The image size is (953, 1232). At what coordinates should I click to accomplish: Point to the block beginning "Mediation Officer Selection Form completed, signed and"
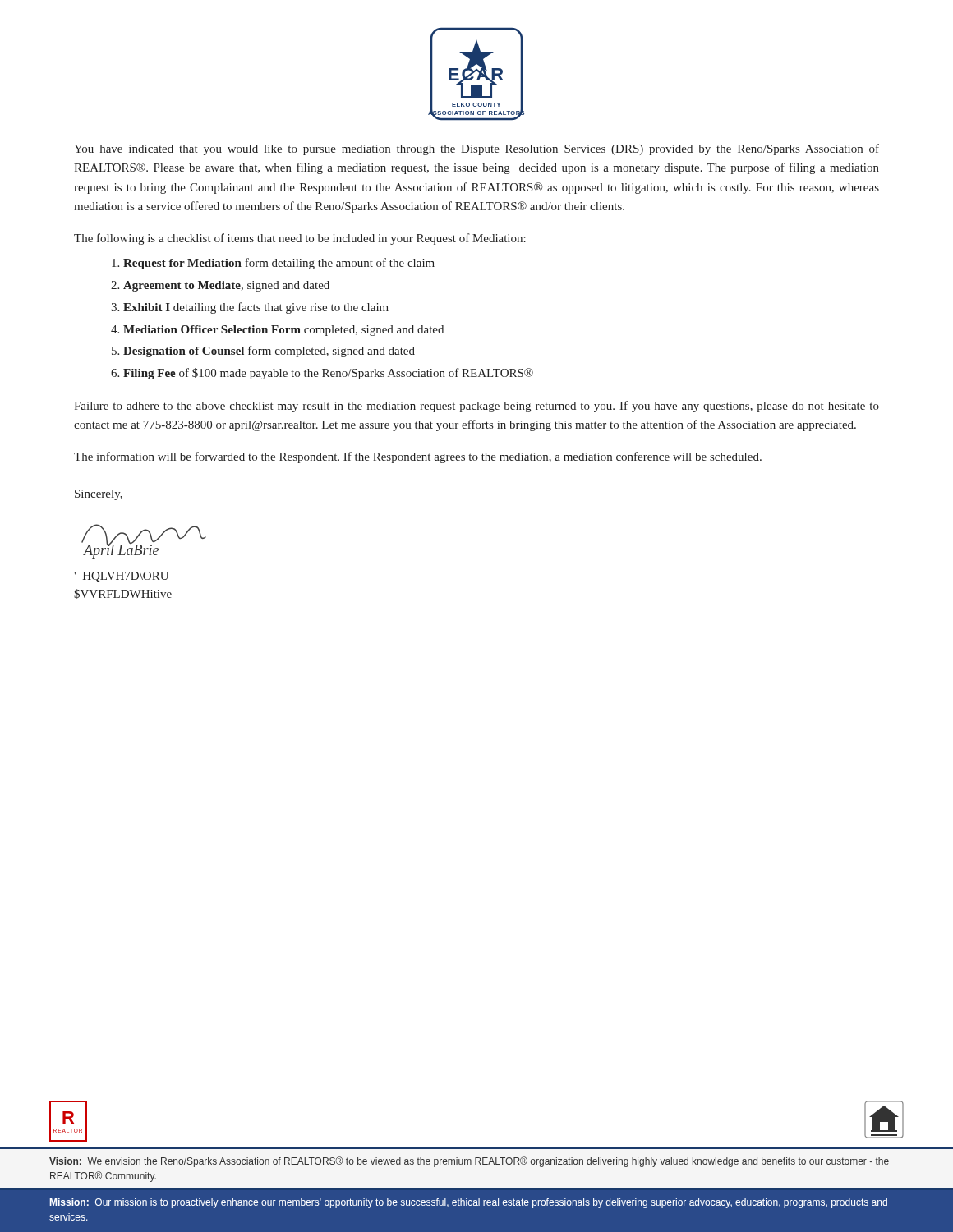[x=284, y=329]
